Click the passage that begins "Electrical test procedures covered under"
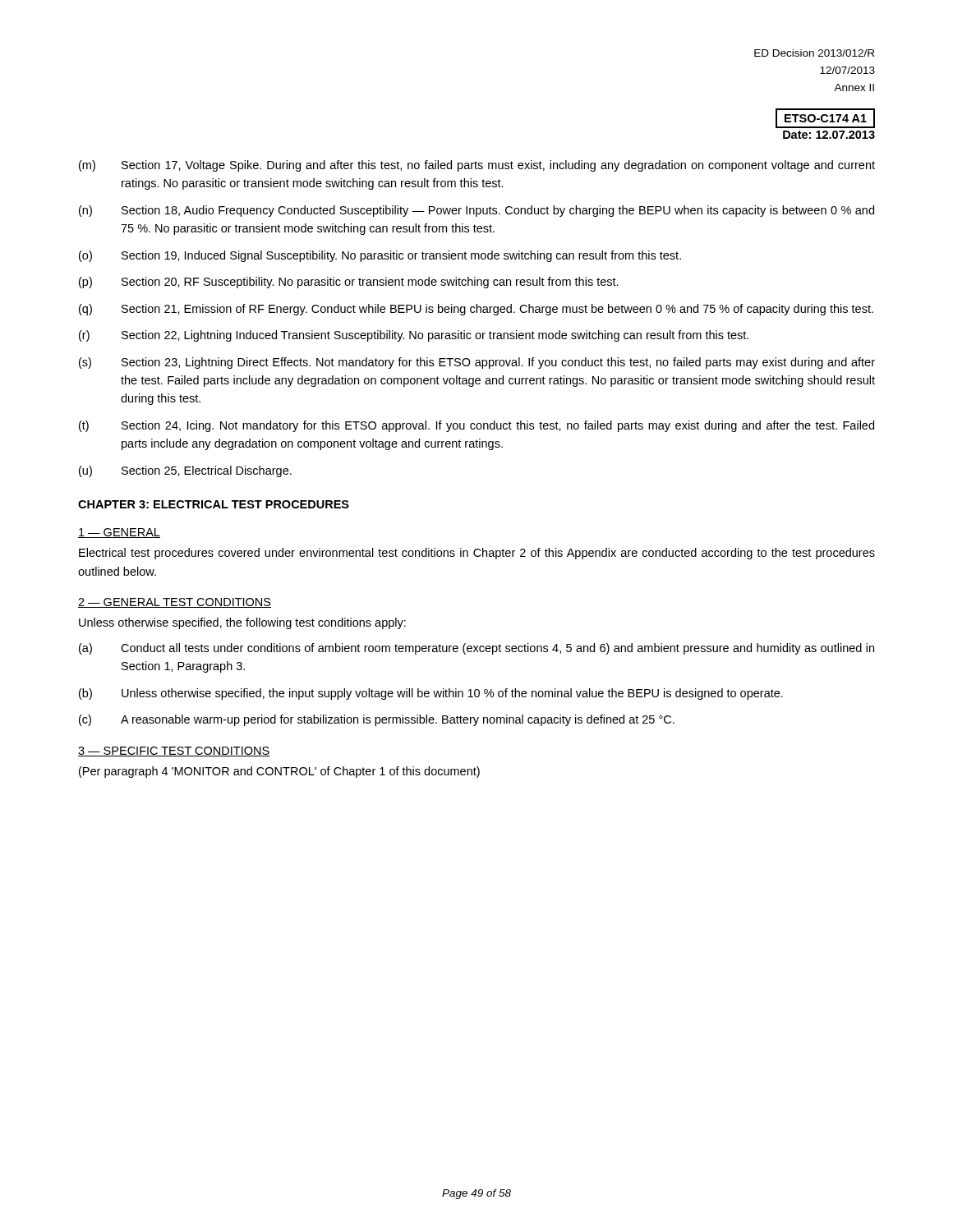The width and height of the screenshot is (953, 1232). click(x=476, y=562)
